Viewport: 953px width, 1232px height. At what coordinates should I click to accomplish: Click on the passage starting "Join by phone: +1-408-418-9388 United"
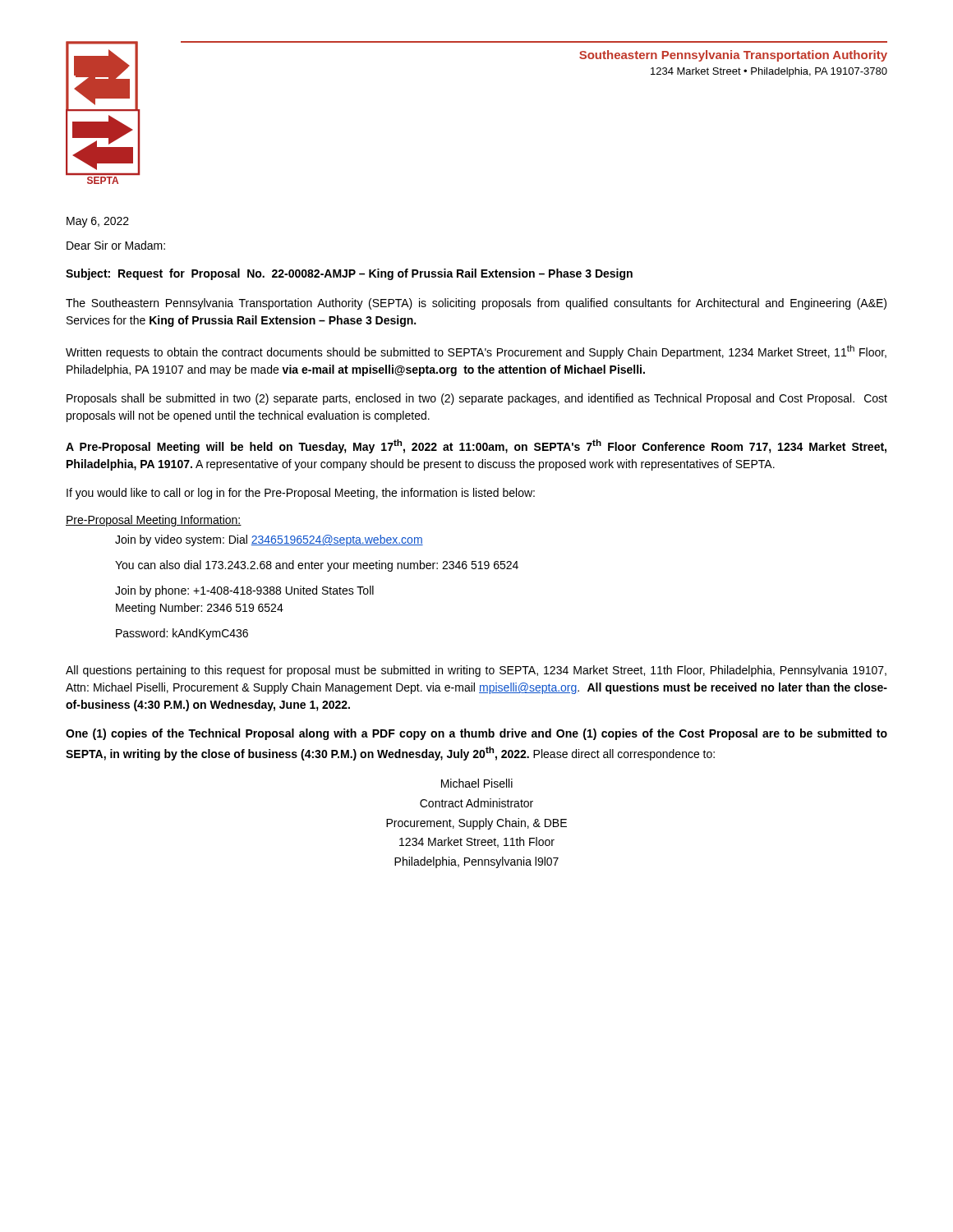[x=245, y=599]
